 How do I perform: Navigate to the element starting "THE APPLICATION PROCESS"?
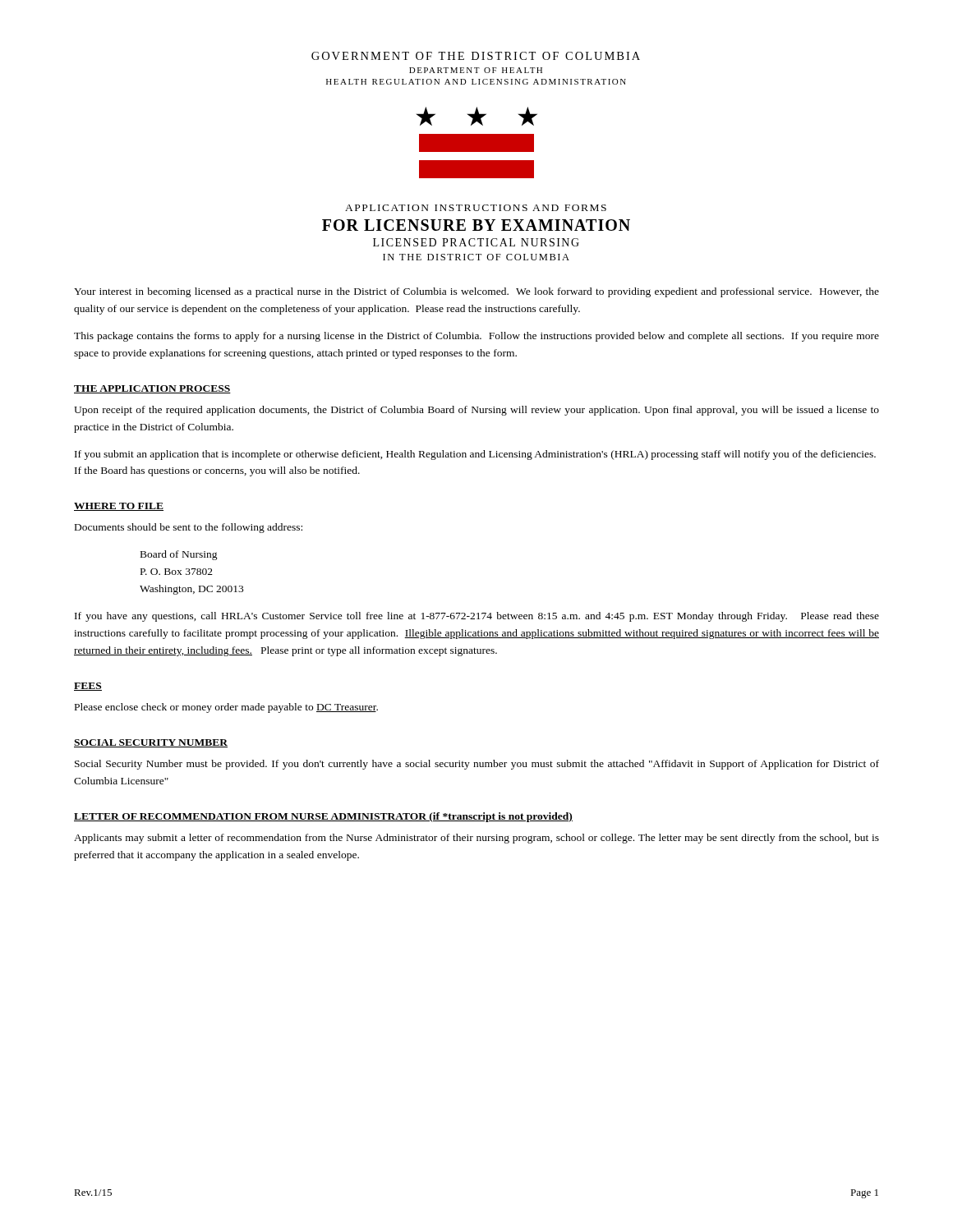coord(152,388)
